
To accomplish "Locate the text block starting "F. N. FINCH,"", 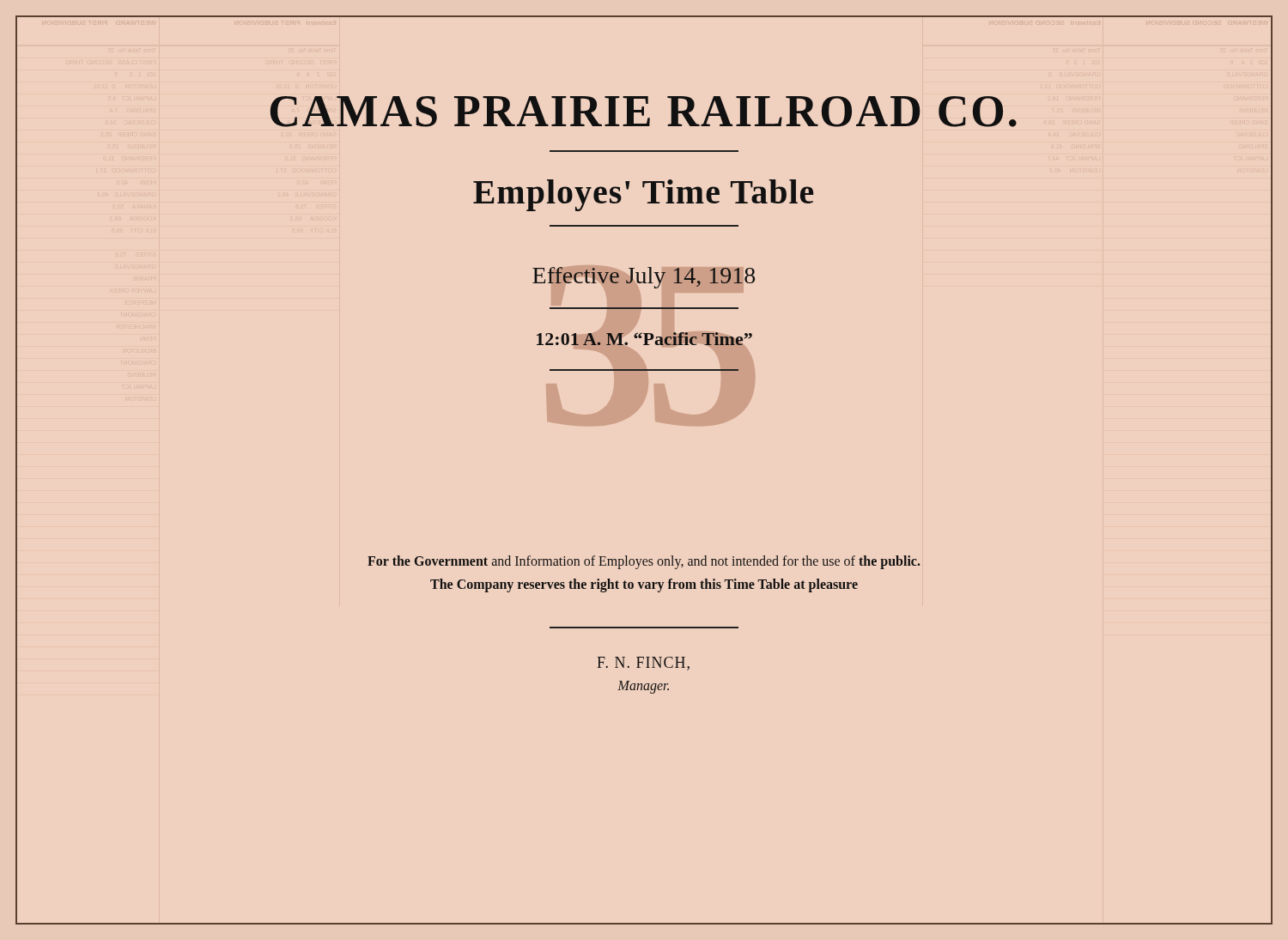I will (644, 663).
